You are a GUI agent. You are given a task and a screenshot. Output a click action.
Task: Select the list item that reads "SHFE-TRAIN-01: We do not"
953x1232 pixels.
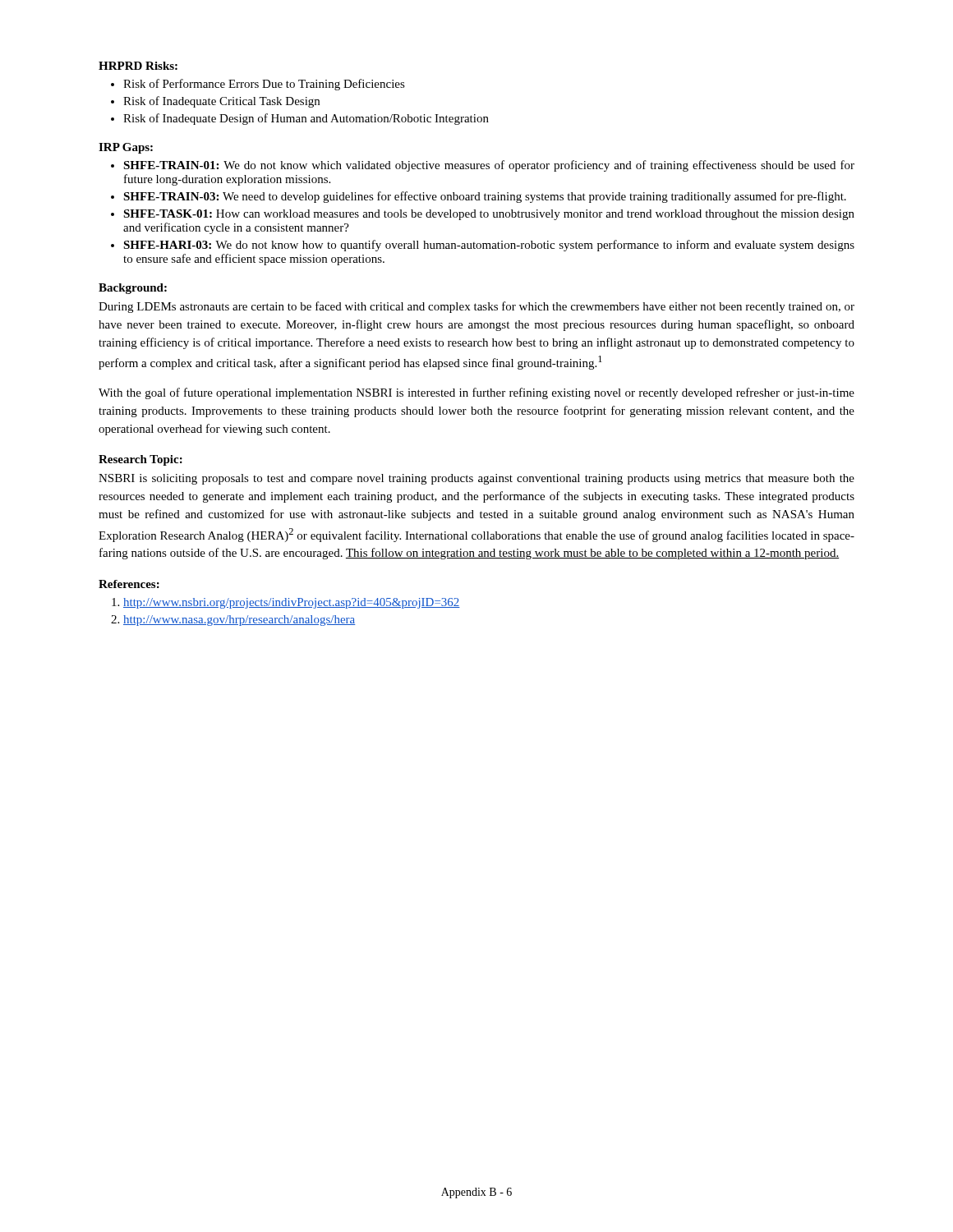[x=489, y=172]
